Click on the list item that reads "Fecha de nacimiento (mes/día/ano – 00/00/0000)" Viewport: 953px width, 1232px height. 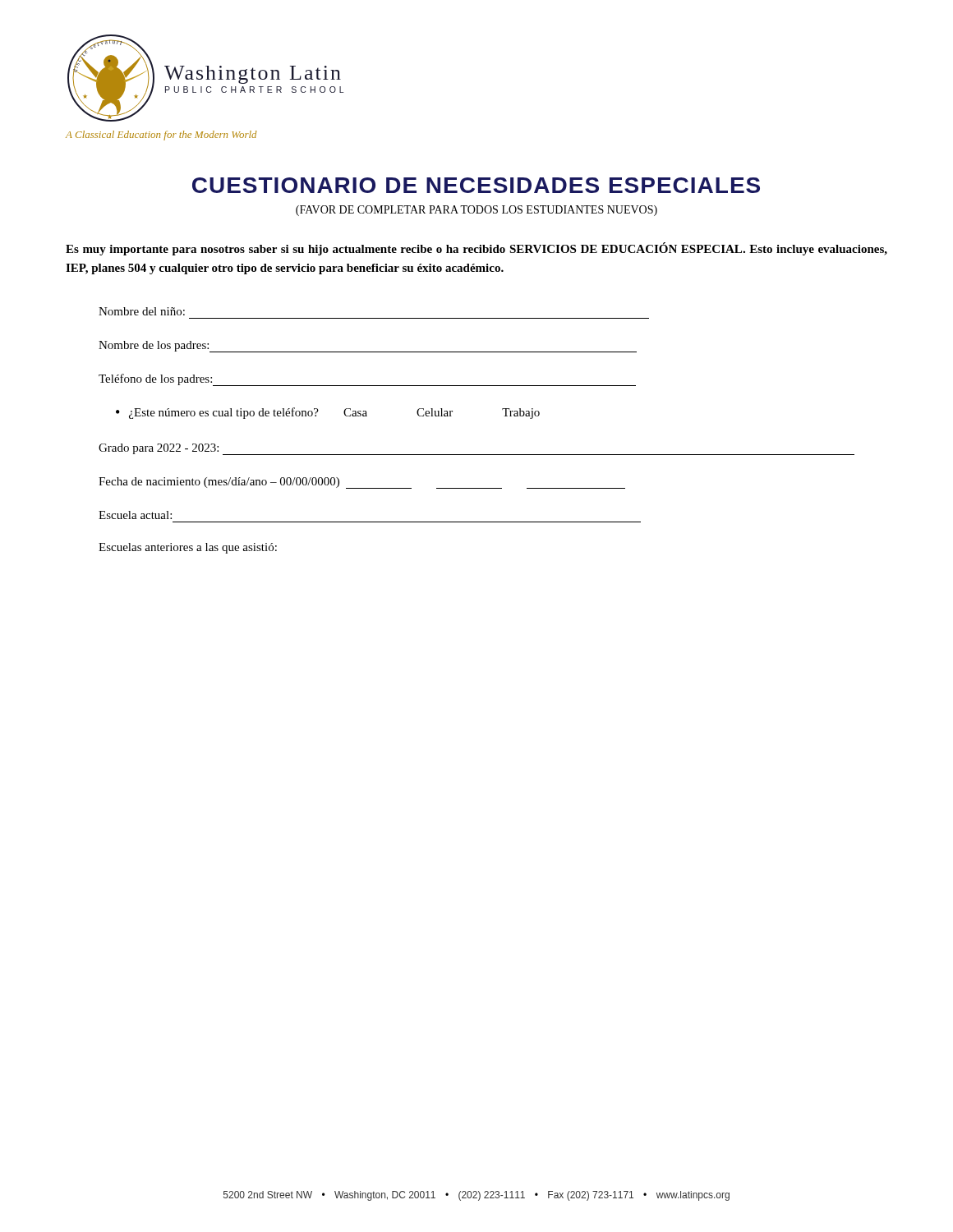362,480
